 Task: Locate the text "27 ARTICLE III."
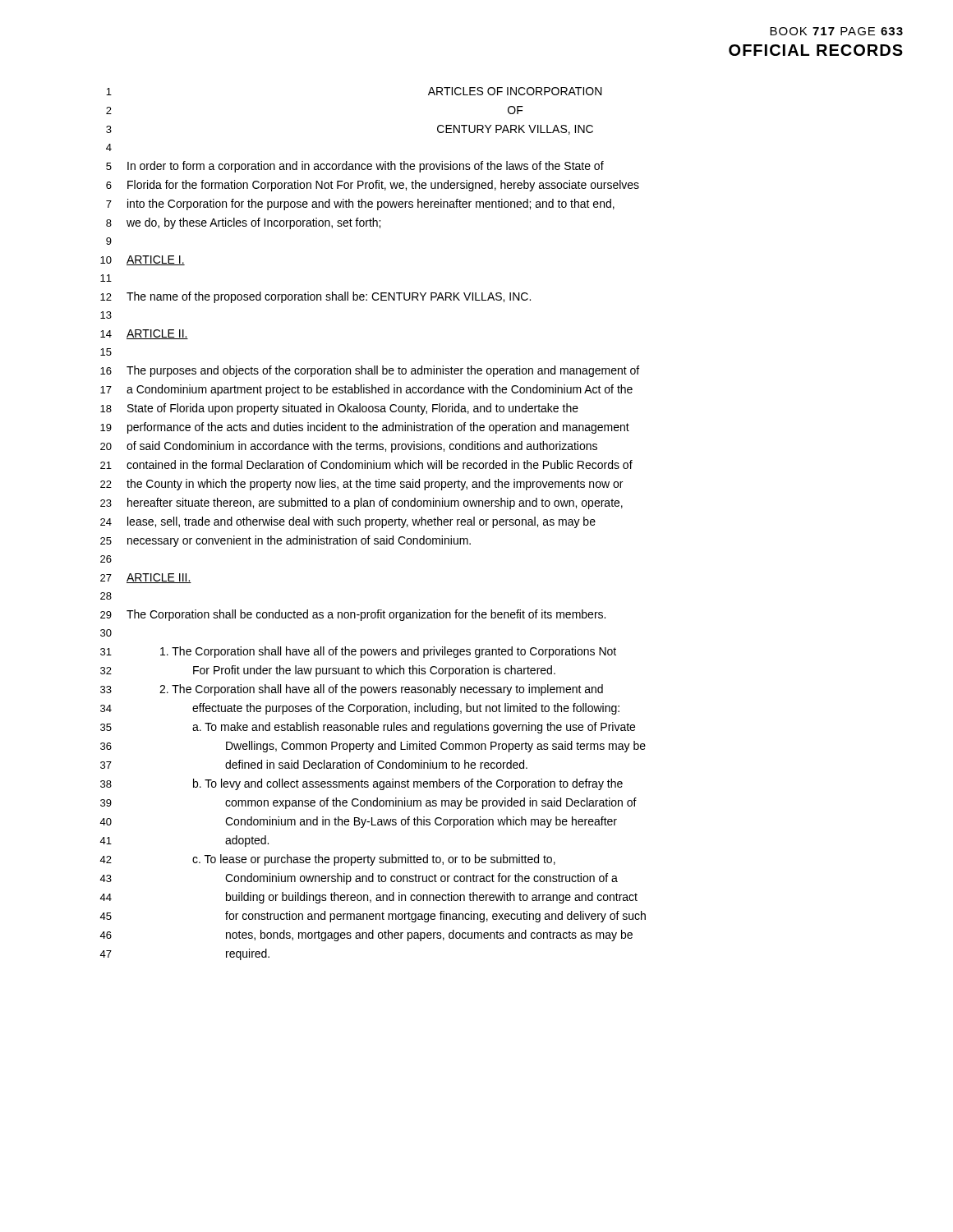pyautogui.click(x=146, y=578)
